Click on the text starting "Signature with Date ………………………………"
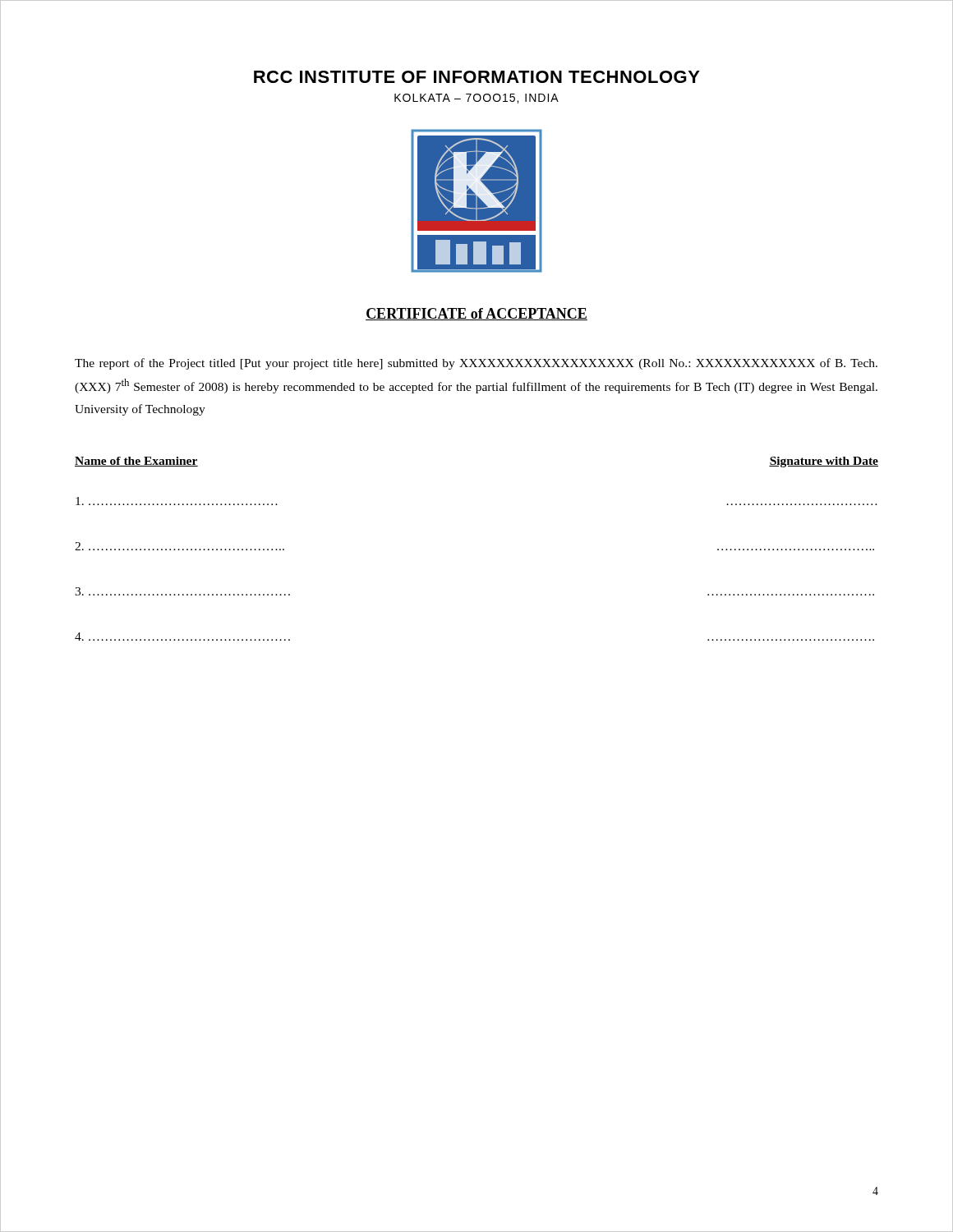Screen dimensions: 1232x953 pyautogui.click(x=824, y=462)
